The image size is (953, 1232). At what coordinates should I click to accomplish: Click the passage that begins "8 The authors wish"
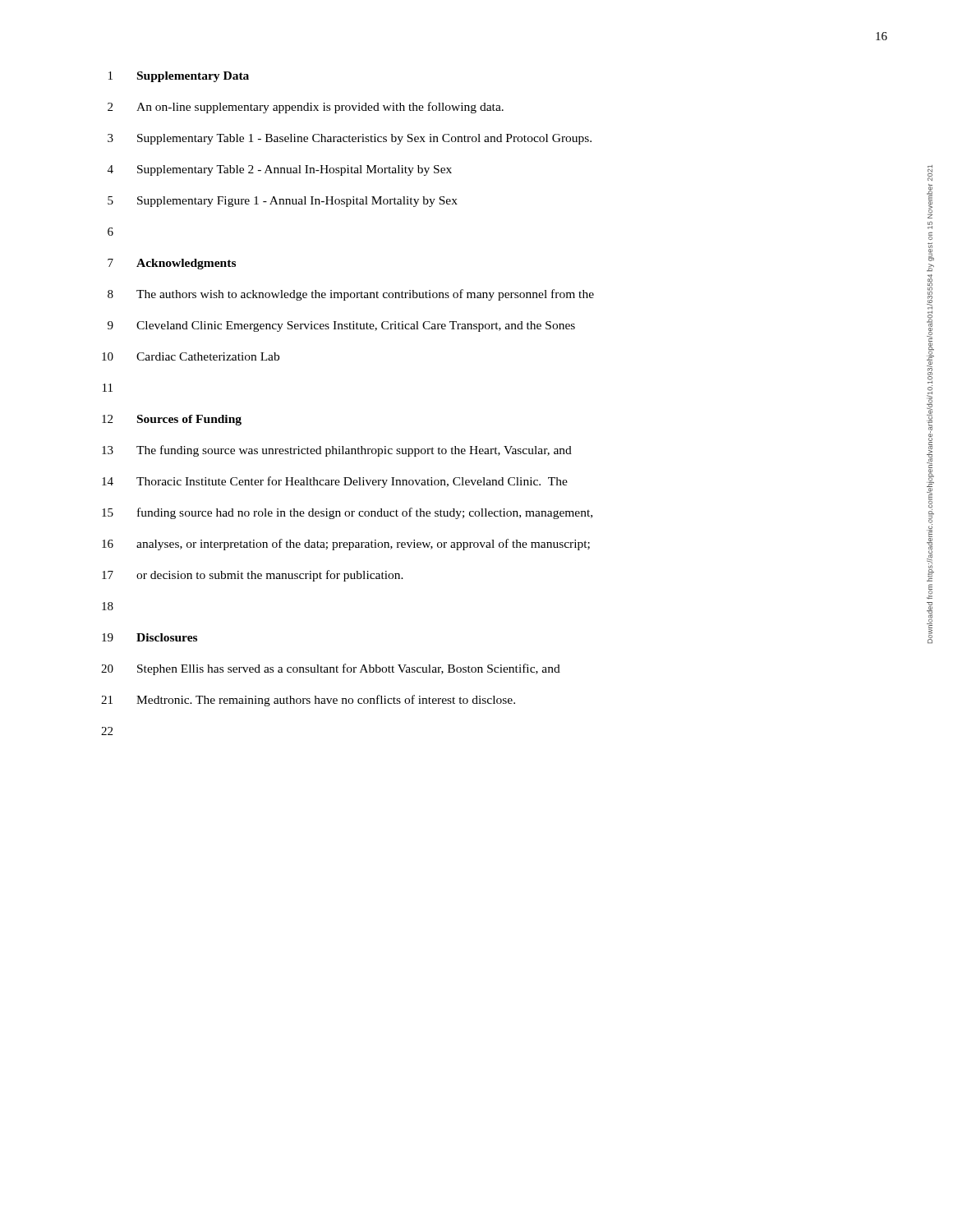click(x=444, y=294)
